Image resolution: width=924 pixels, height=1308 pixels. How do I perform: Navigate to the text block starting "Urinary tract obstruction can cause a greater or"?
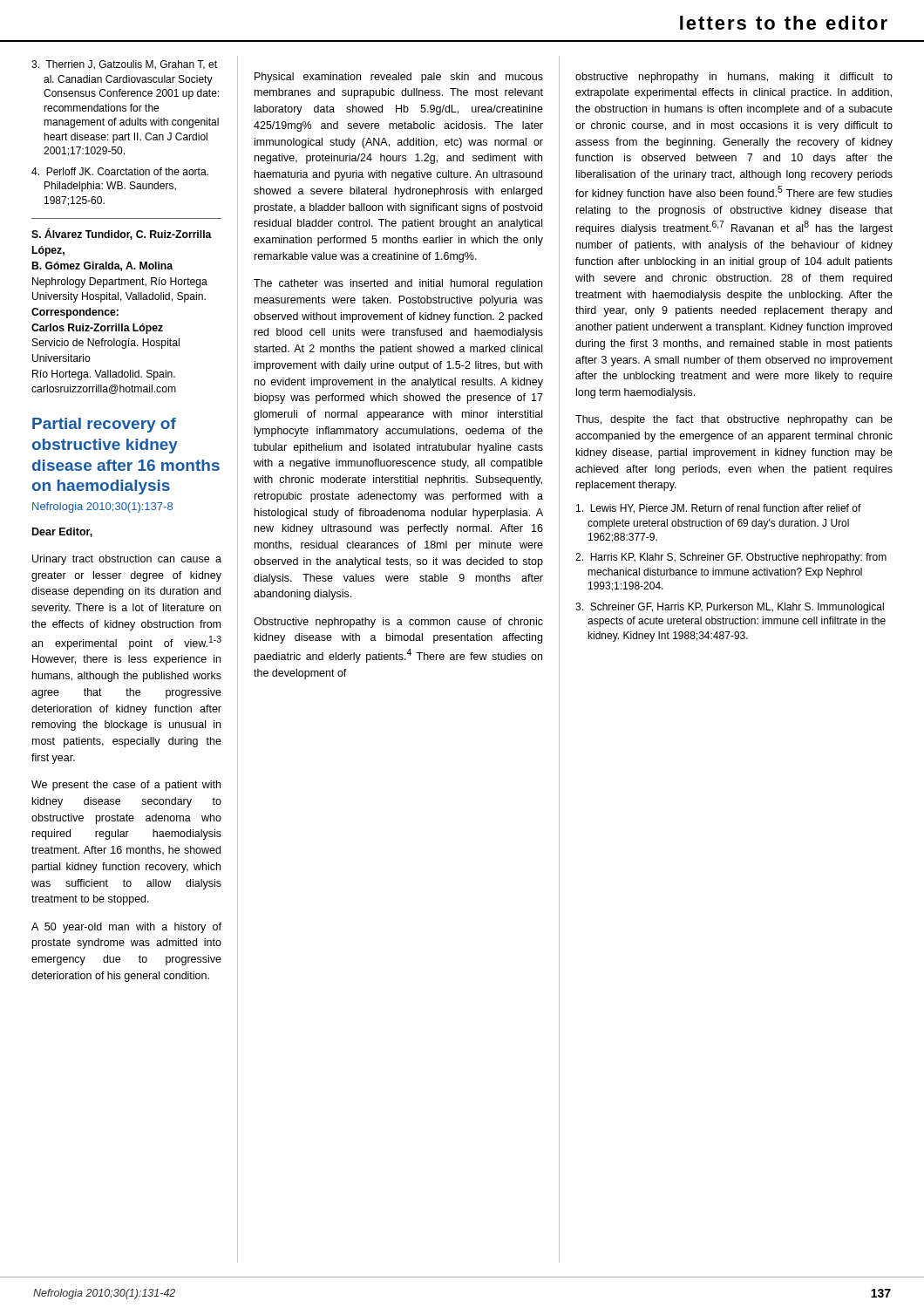point(126,658)
